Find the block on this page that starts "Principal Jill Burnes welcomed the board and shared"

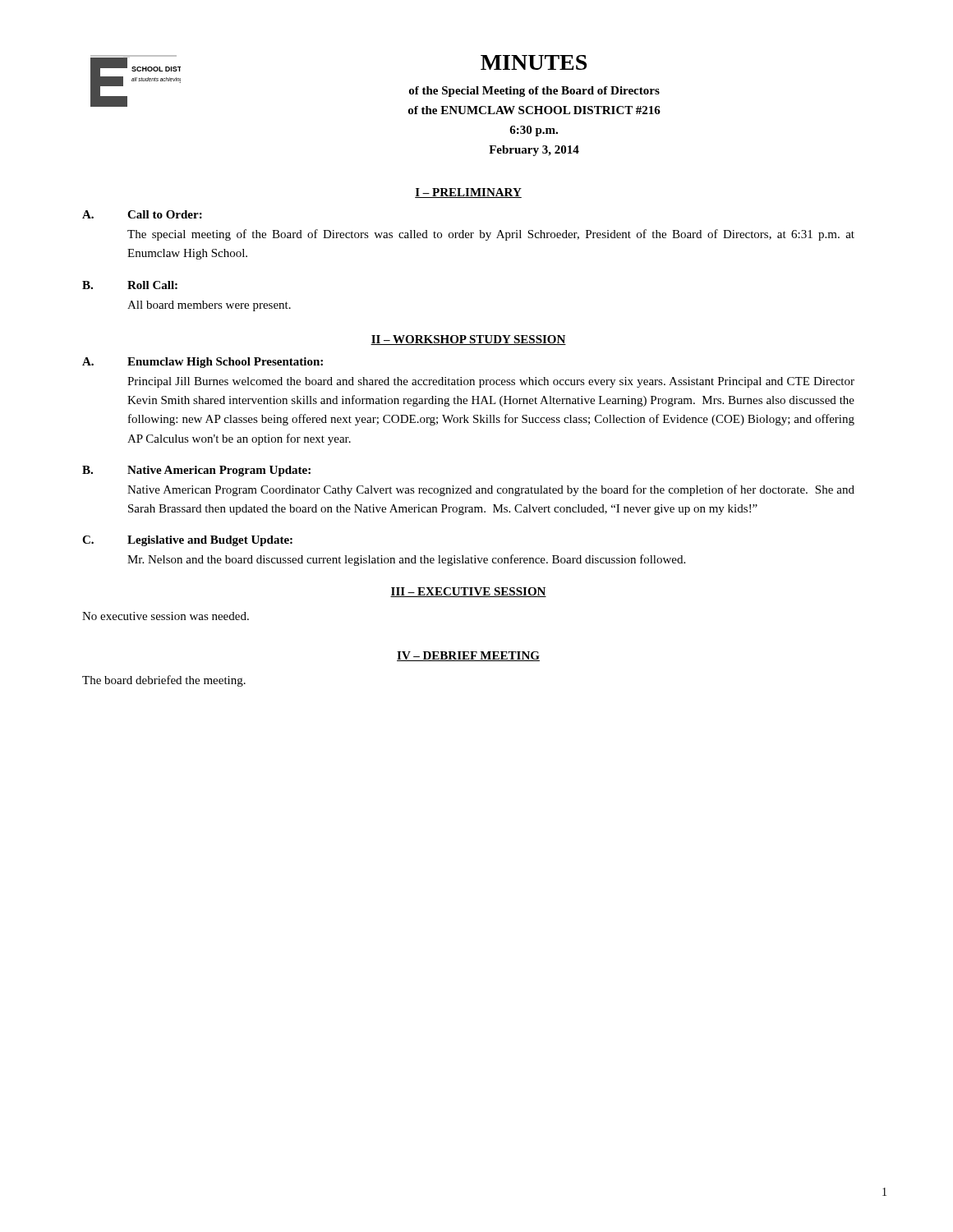coord(491,410)
